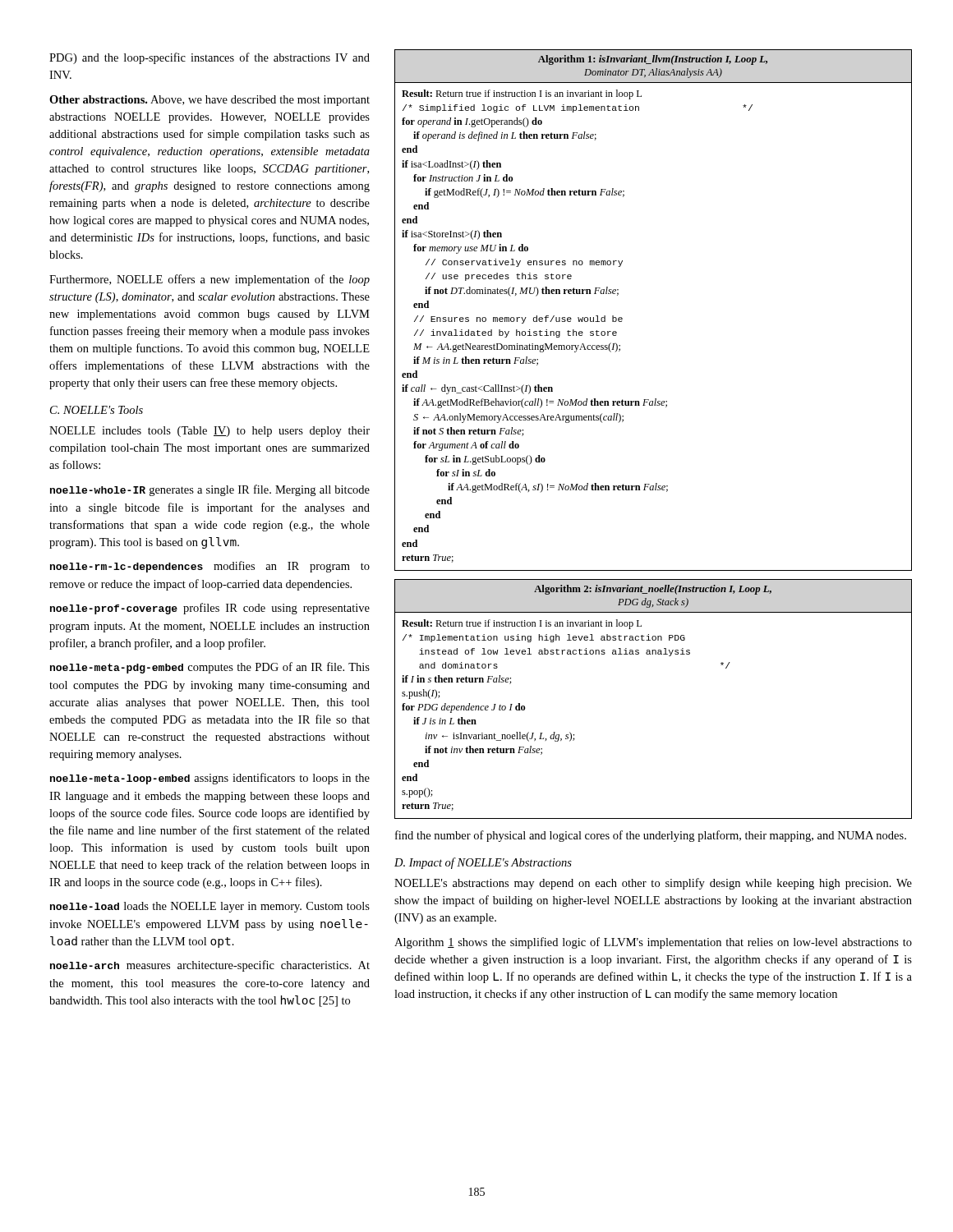953x1232 pixels.
Task: Click on the text starting "noelle-arch measures architecture-specific characteristics. At the"
Action: coord(209,982)
